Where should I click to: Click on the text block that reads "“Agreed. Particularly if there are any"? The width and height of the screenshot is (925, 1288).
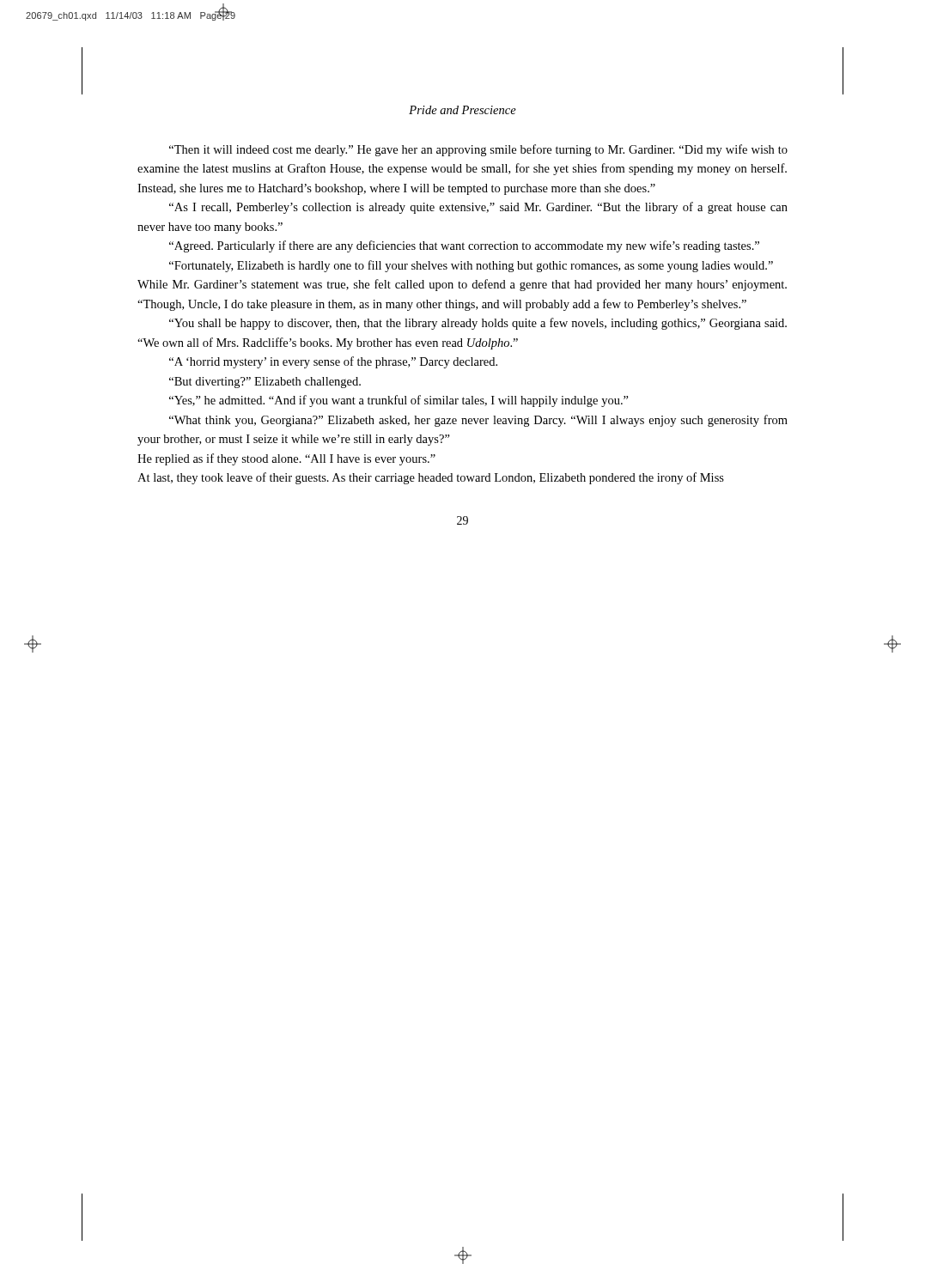(x=462, y=246)
